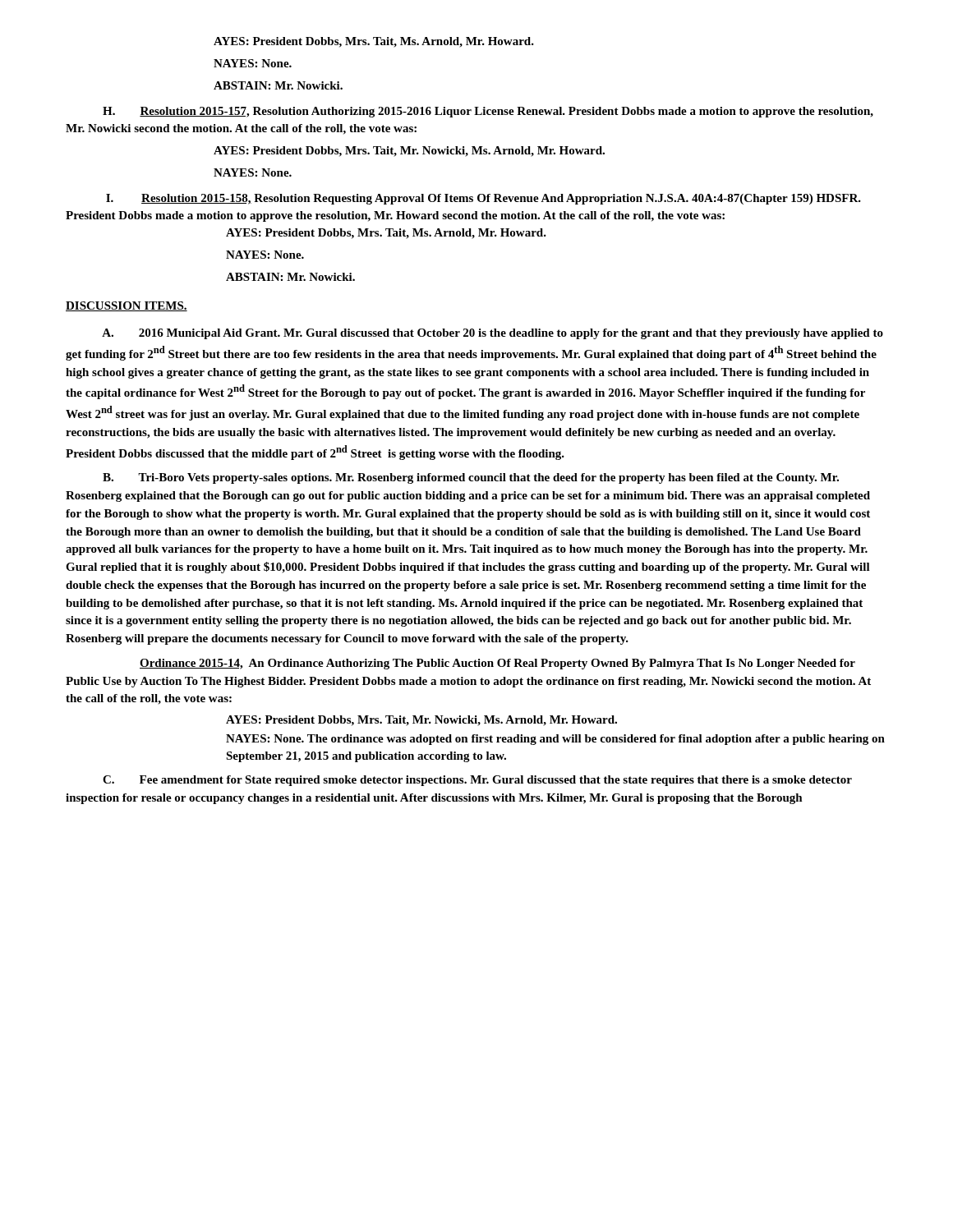
Task: Find the block on this page that starts "Ordinance 2015-14, An Ordinance"
Action: tap(476, 710)
